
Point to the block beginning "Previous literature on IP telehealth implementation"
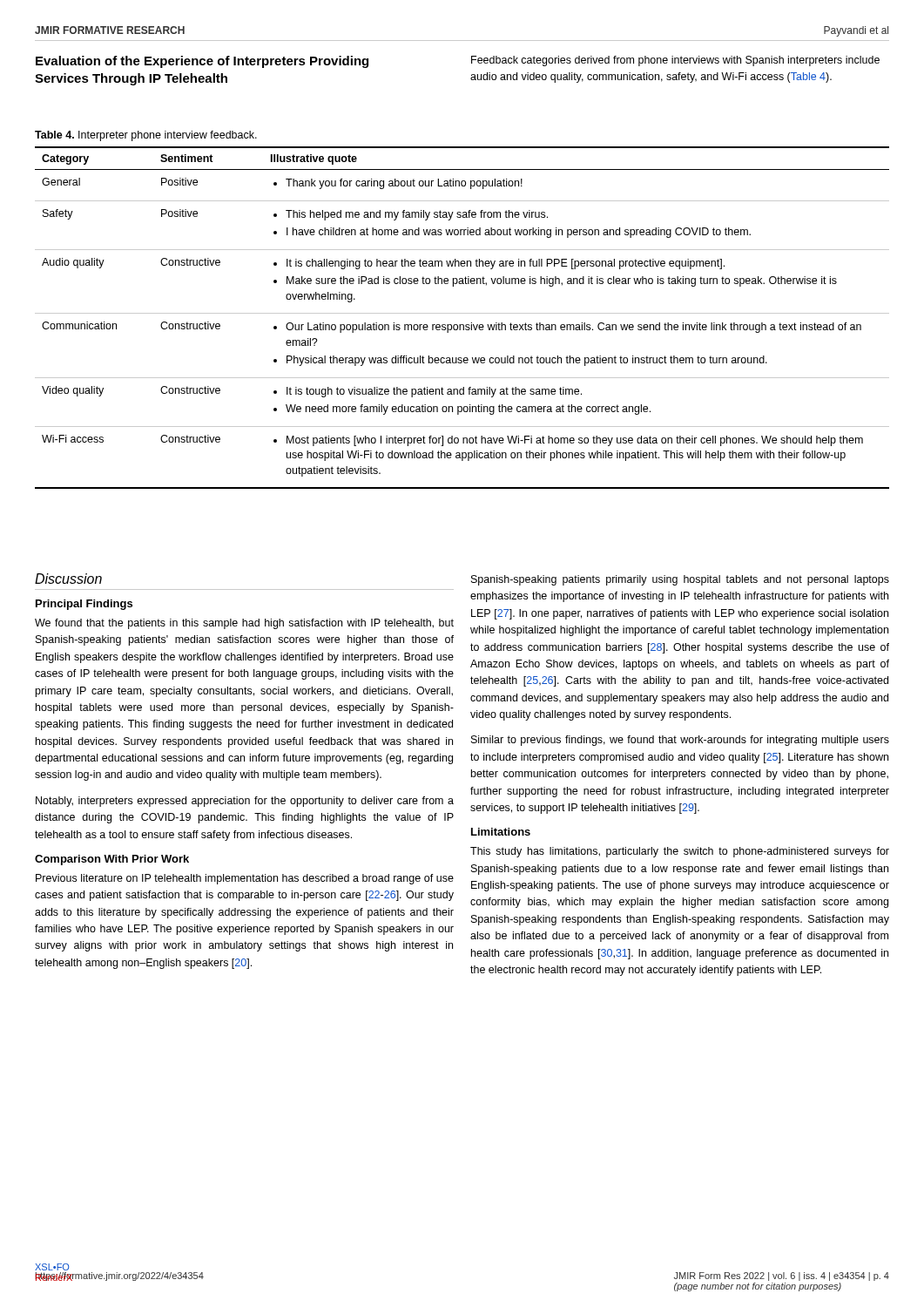[x=244, y=920]
